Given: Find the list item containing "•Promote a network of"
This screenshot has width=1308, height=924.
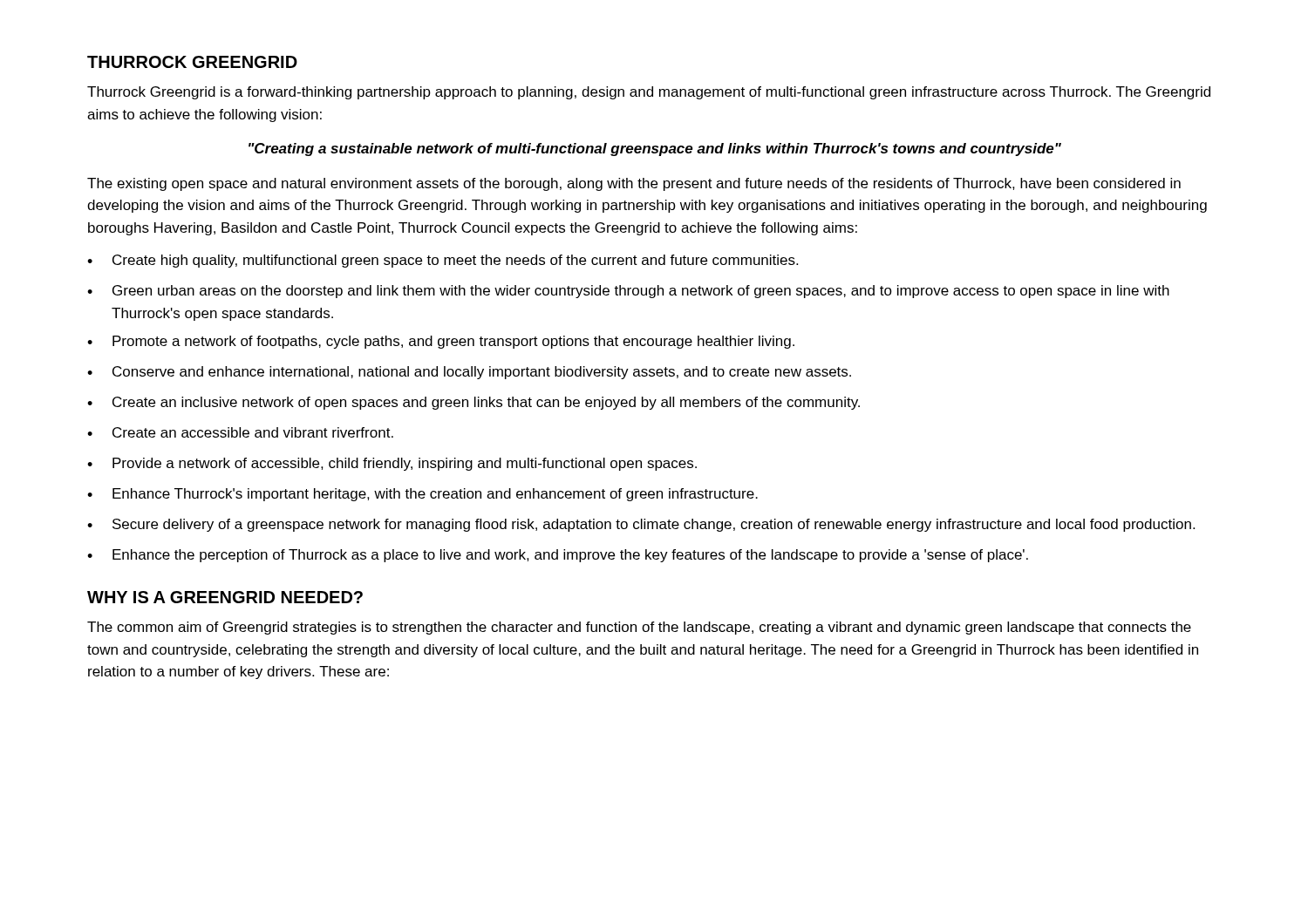Looking at the screenshot, I should pos(654,343).
